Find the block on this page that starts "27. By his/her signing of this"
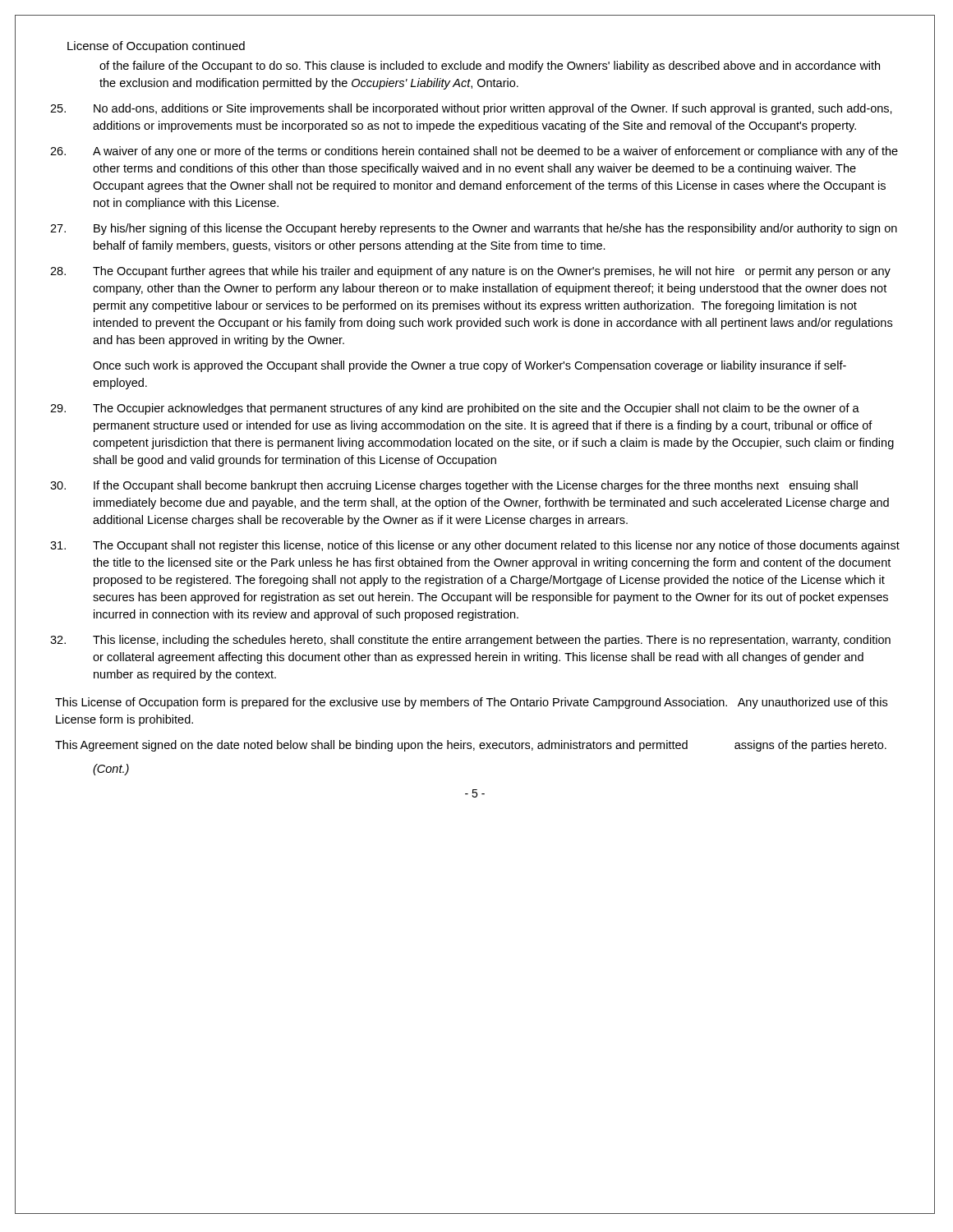The image size is (953, 1232). pyautogui.click(x=475, y=238)
